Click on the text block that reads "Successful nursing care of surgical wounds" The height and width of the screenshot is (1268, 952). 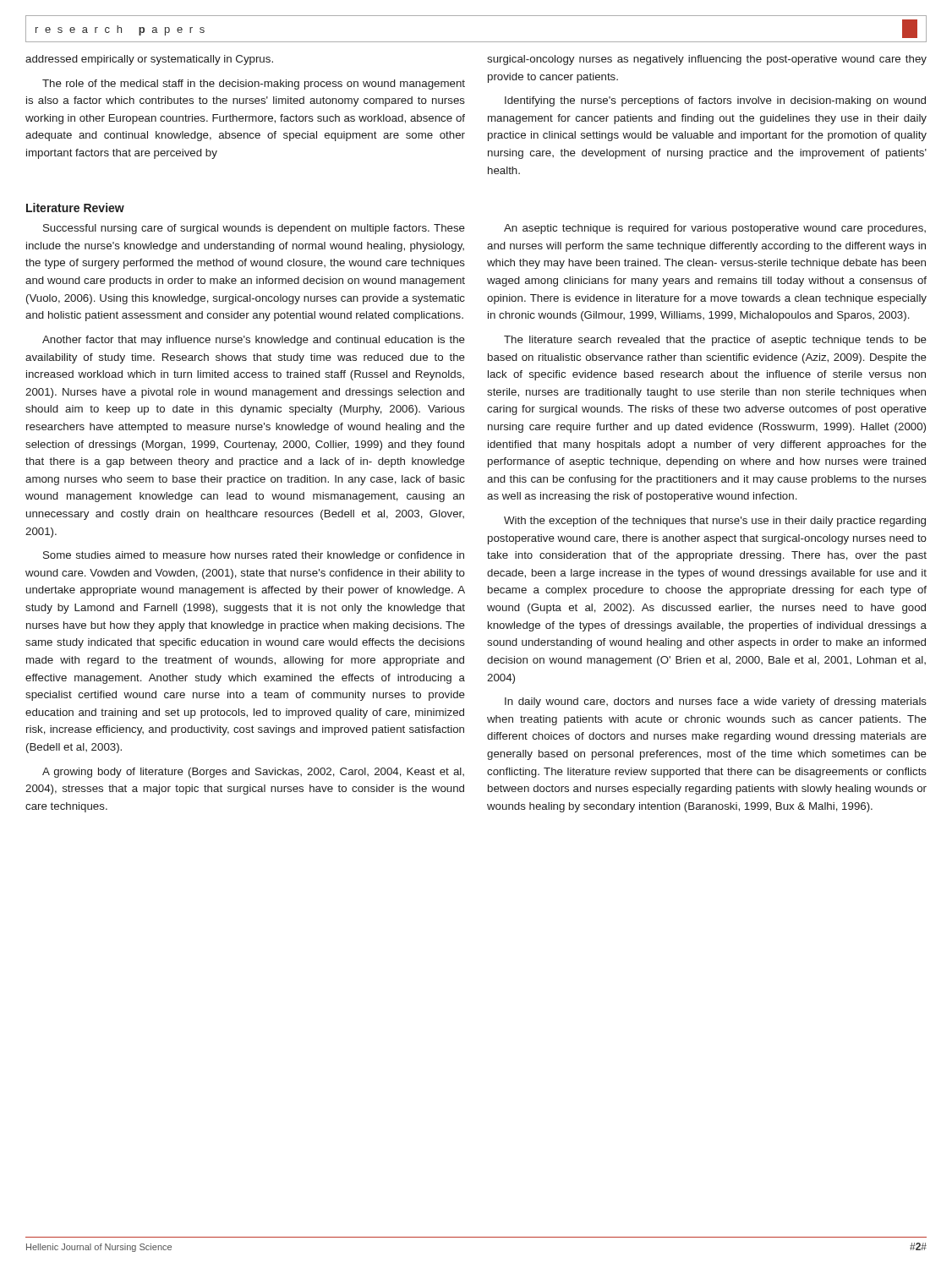click(x=245, y=518)
